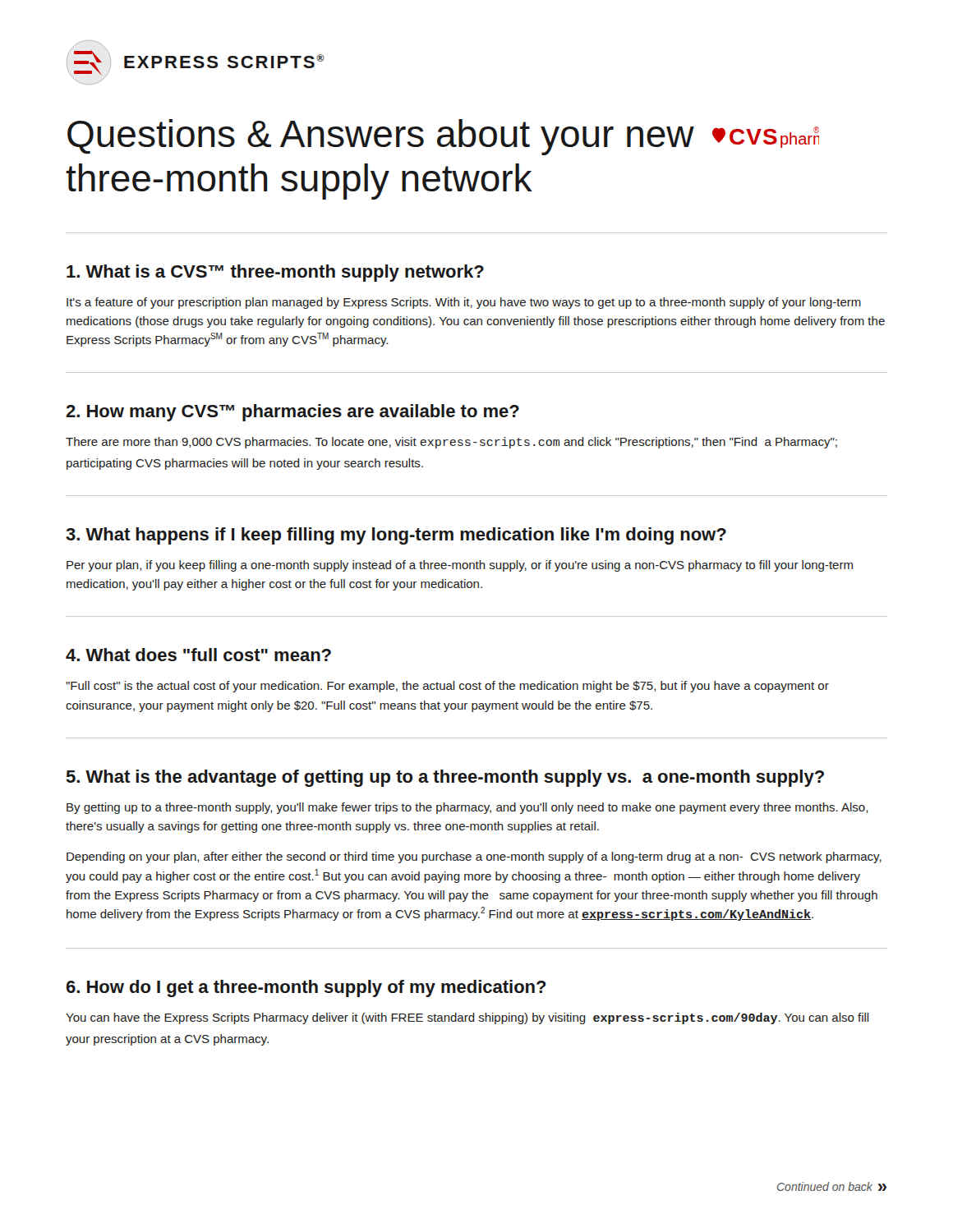Click on the section header that reads "4. What does"
Screen dimensions: 1232x953
click(198, 655)
